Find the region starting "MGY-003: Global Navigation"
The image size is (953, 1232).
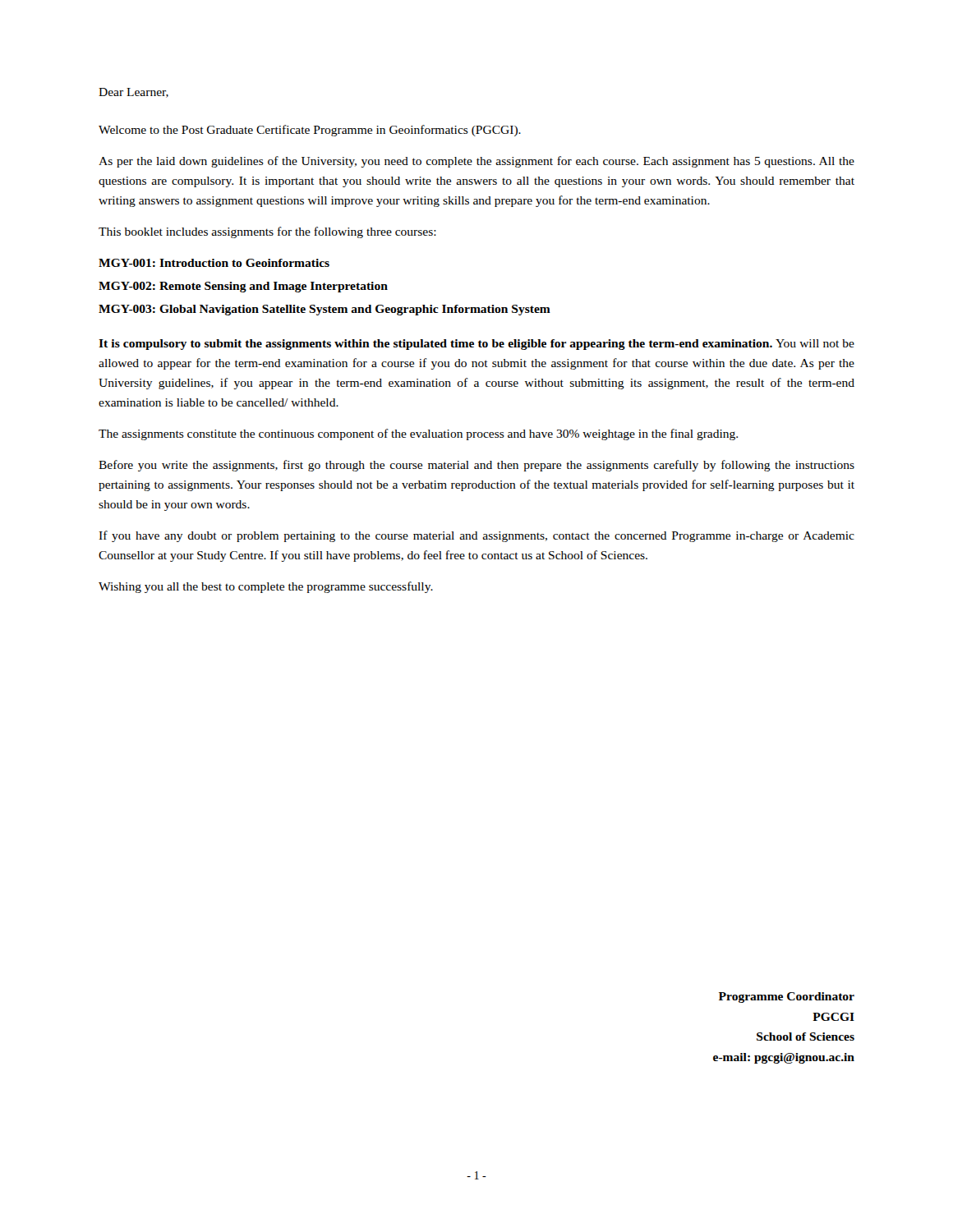324,309
